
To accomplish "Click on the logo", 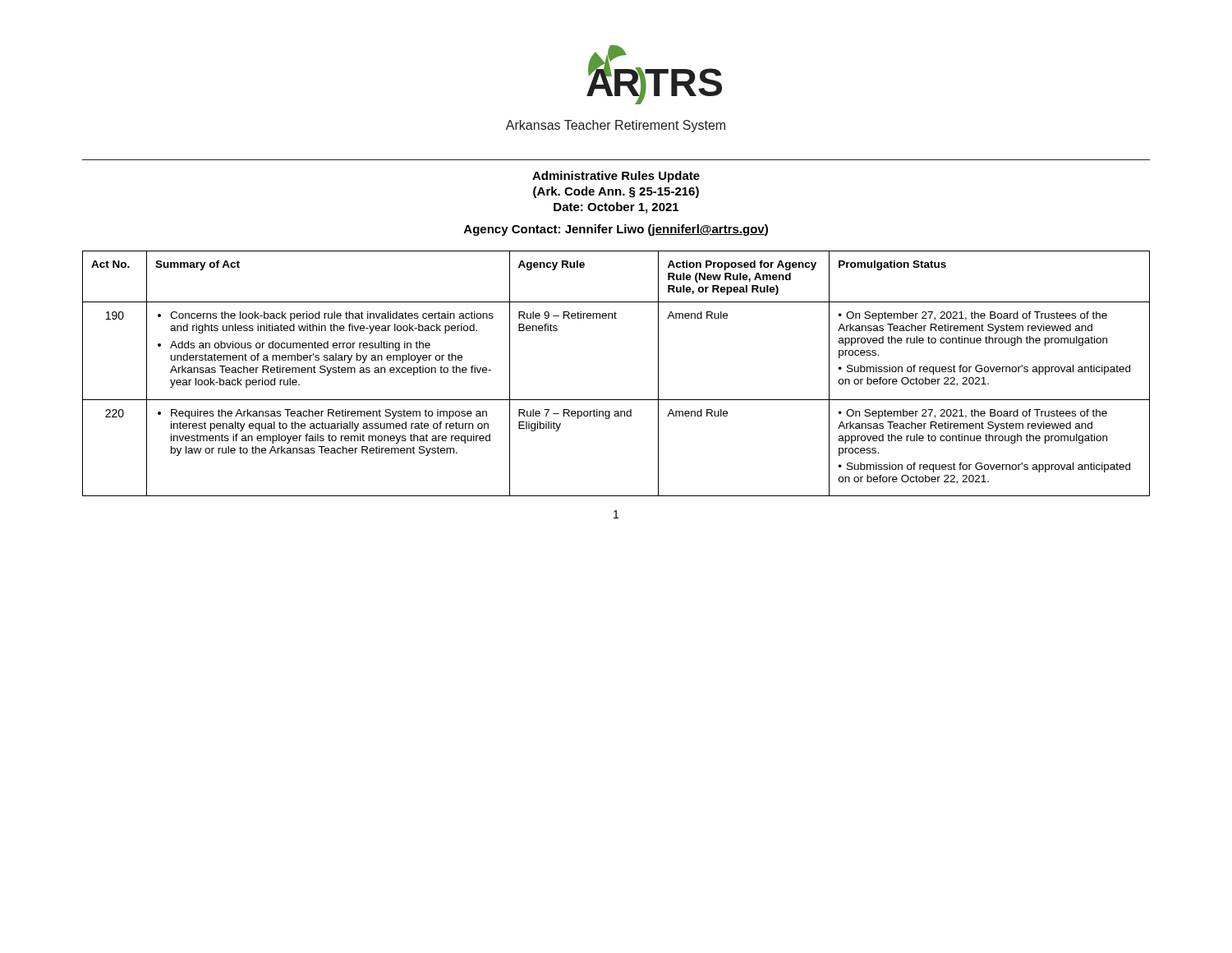I will click(616, 88).
